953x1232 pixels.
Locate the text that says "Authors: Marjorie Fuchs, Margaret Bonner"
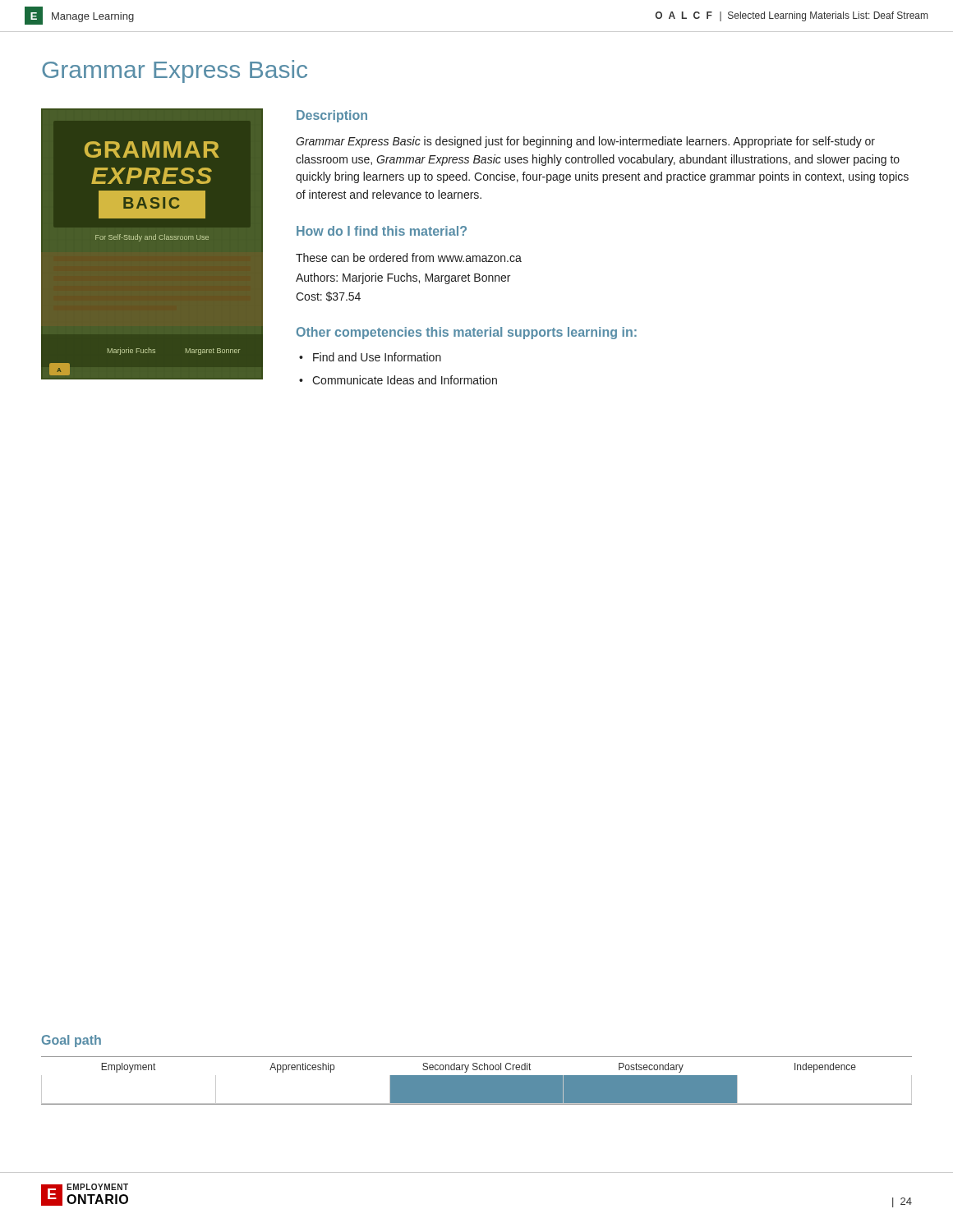[x=403, y=278]
